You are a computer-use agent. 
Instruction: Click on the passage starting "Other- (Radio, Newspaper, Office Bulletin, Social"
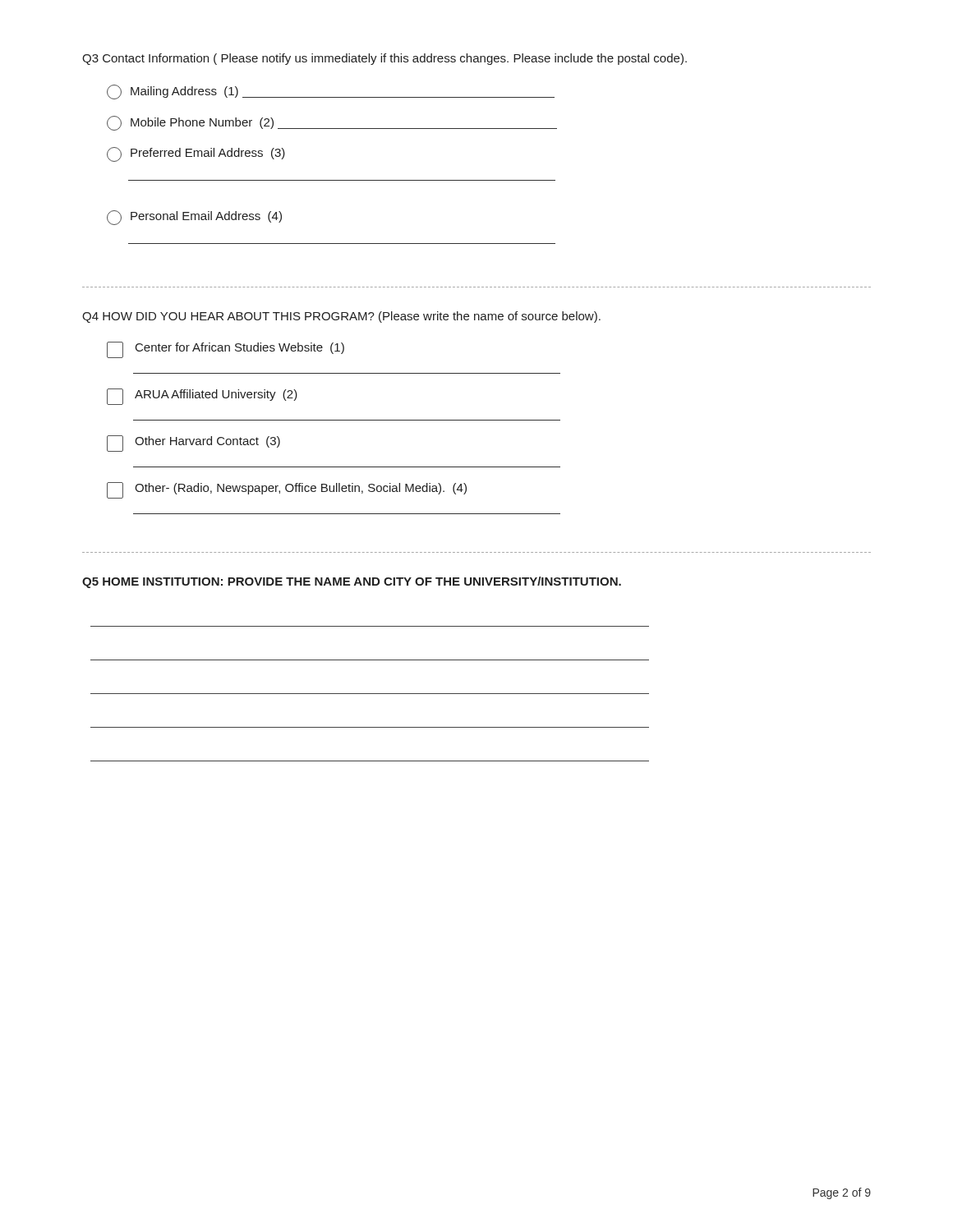(476, 497)
